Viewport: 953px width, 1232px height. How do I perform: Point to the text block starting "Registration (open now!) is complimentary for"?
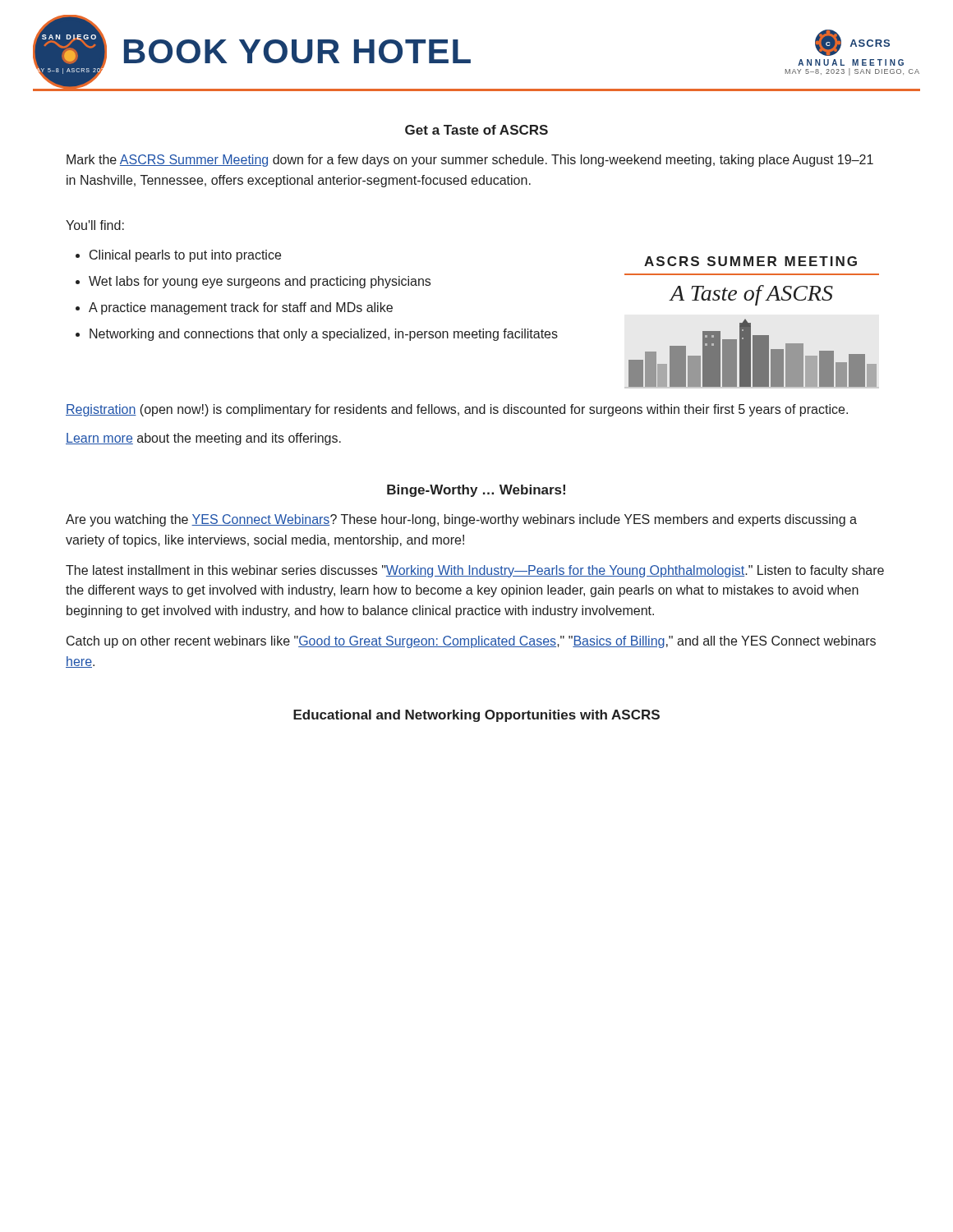(x=457, y=410)
